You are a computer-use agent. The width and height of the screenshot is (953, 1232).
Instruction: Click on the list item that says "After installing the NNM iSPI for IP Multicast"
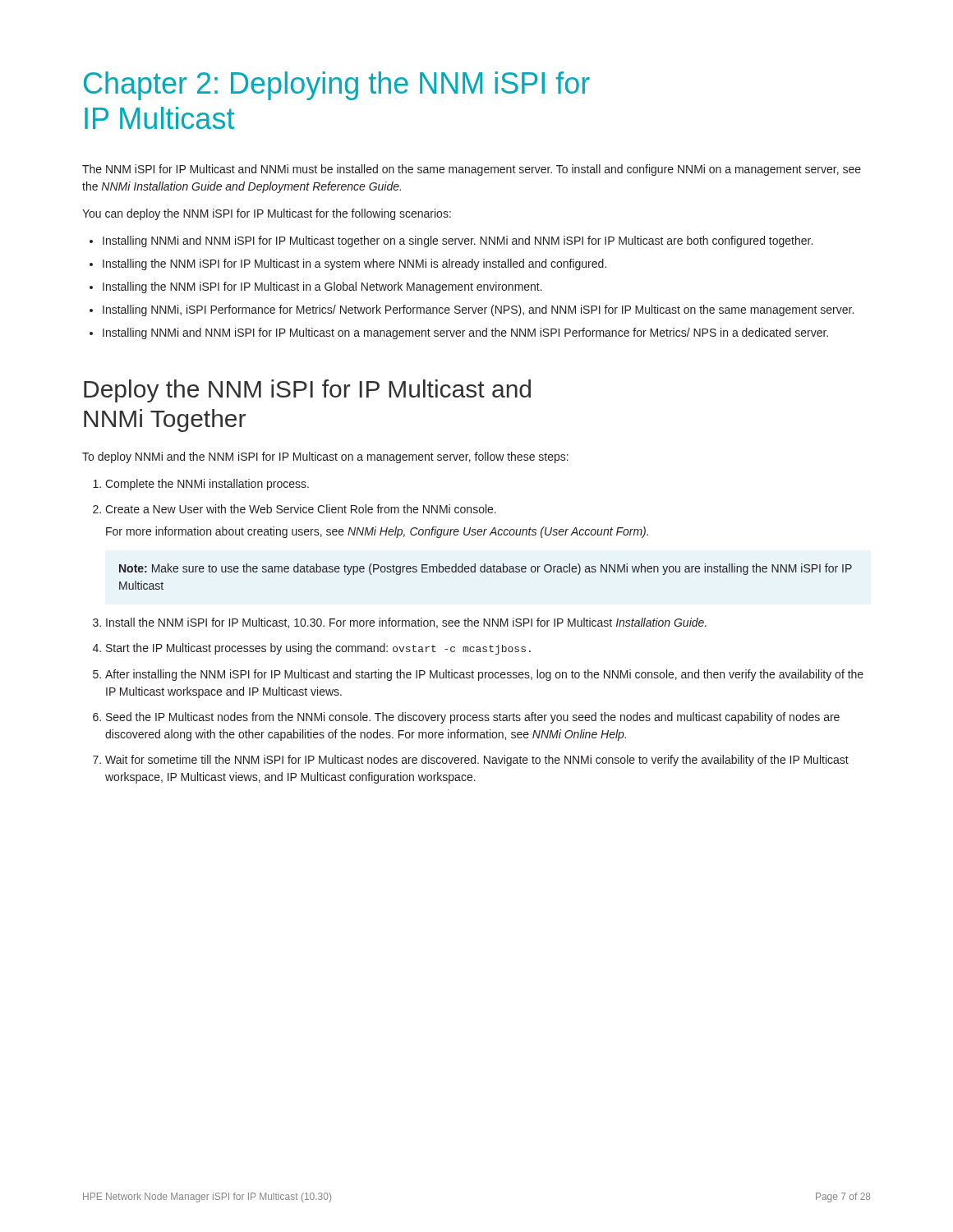tap(488, 683)
